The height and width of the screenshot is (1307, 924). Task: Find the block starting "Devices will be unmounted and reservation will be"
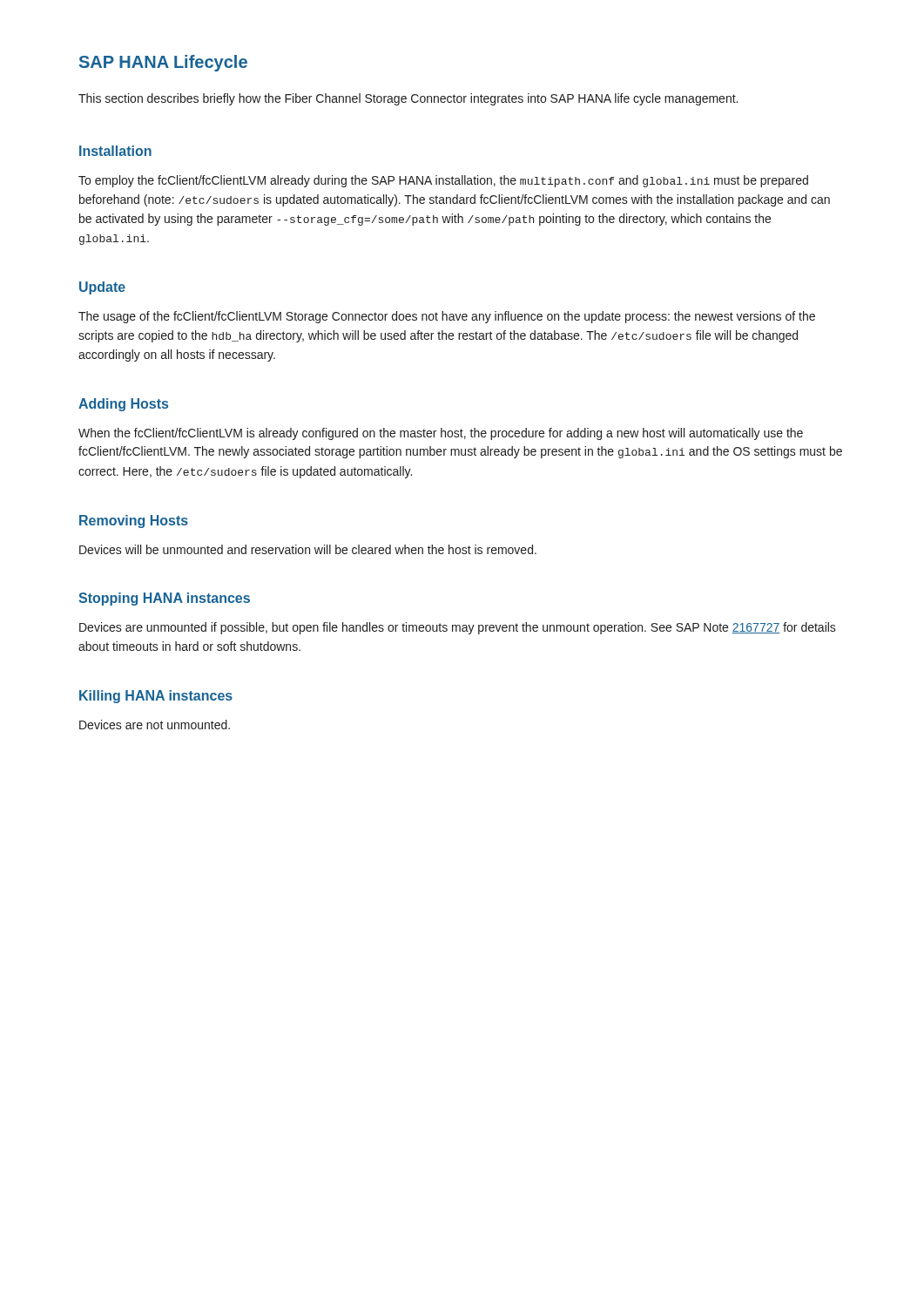pyautogui.click(x=462, y=550)
